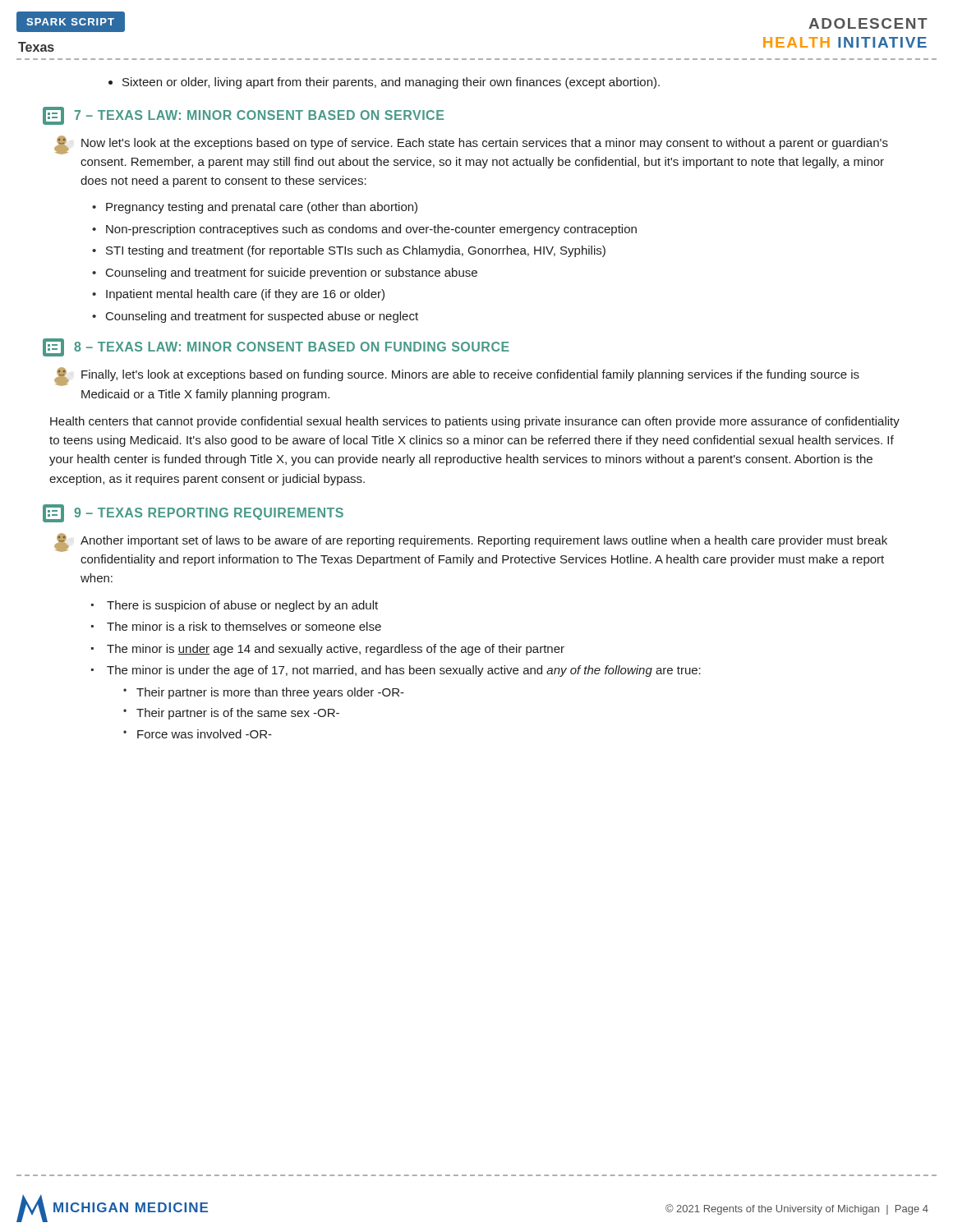Select the block starting "8 – TEXAS LAW: MINOR CONSENT BASED"
The image size is (953, 1232).
coord(275,348)
